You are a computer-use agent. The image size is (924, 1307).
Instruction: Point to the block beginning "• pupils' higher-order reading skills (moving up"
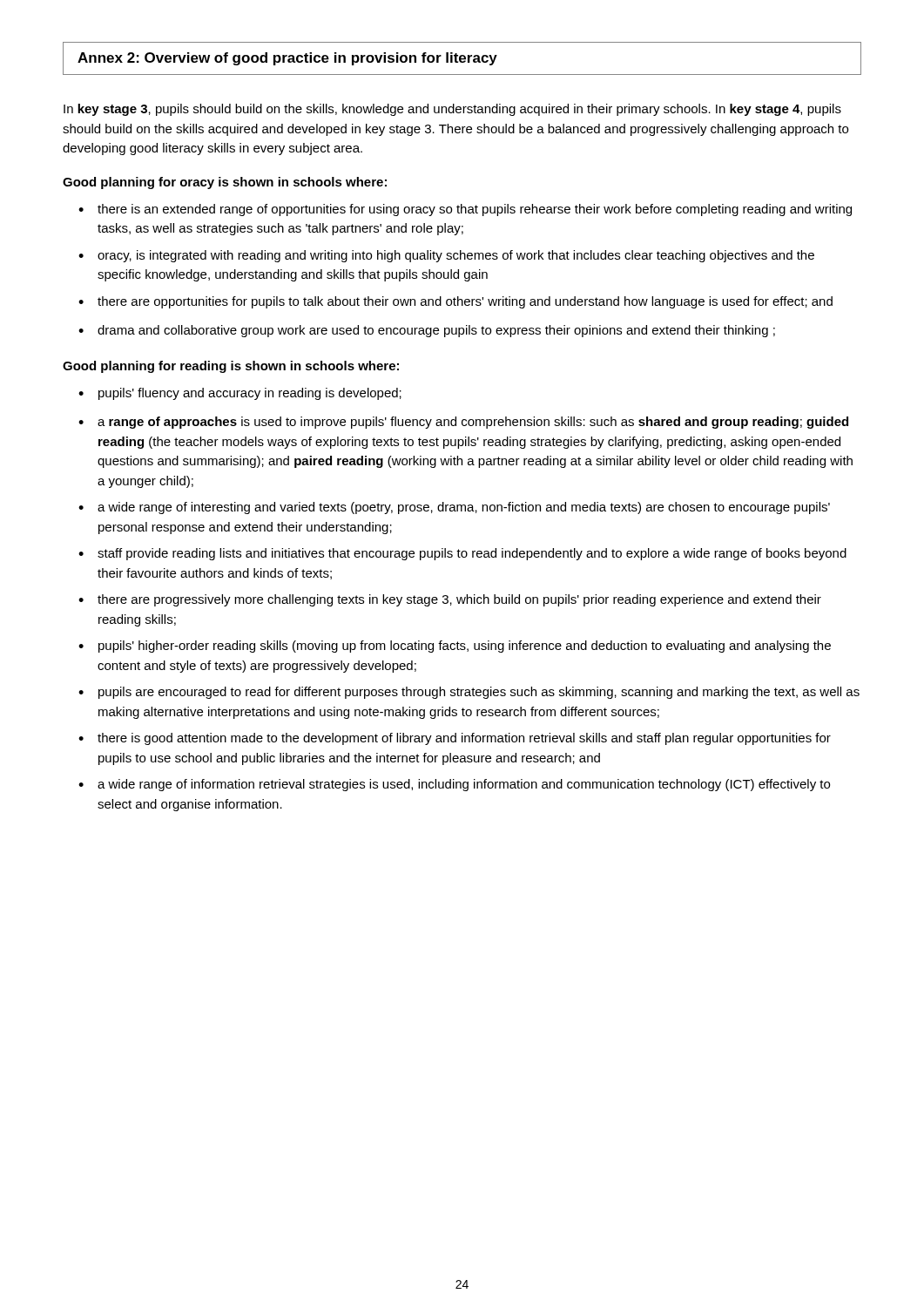tap(470, 656)
